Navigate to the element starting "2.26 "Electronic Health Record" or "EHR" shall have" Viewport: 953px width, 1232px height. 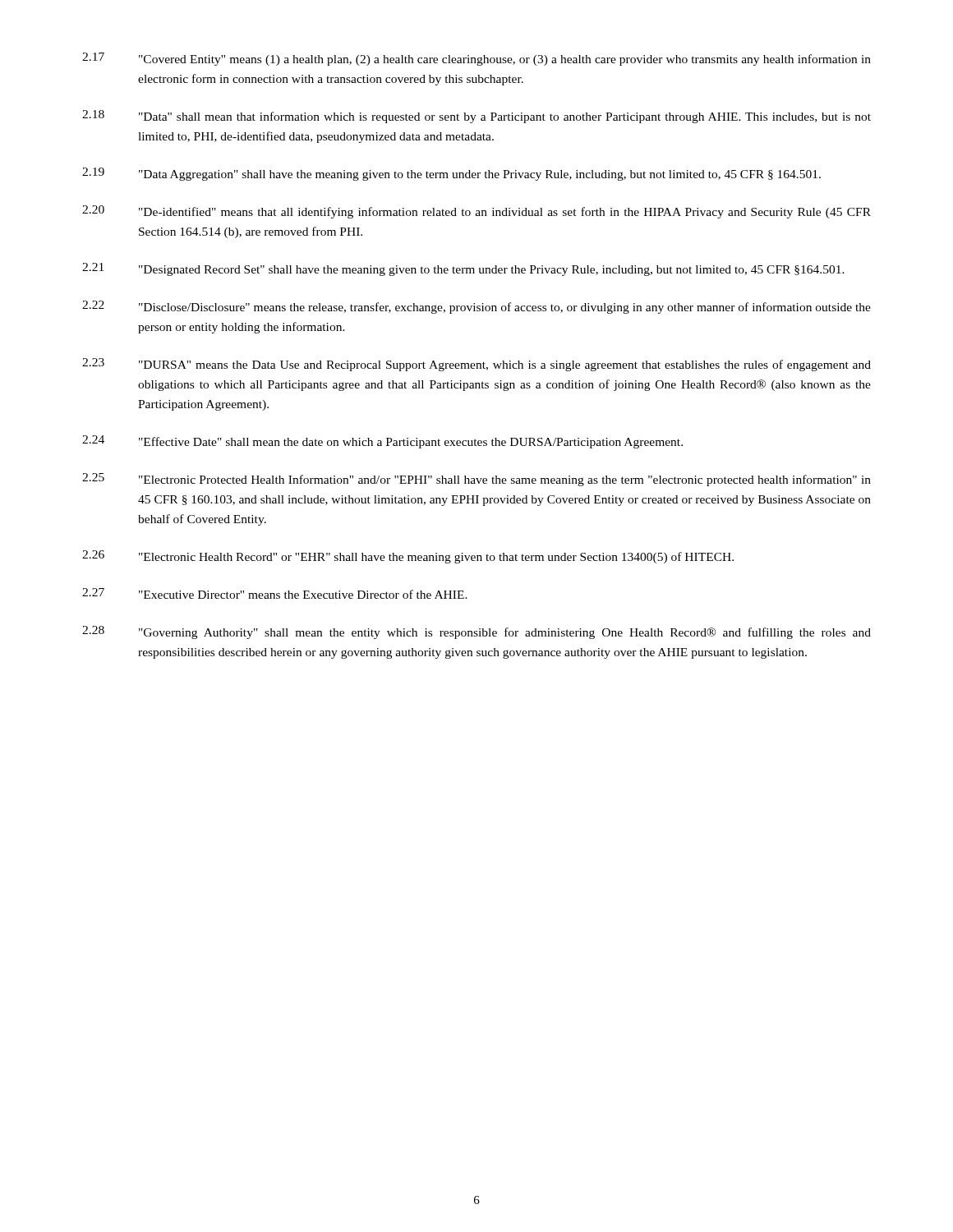tap(476, 557)
